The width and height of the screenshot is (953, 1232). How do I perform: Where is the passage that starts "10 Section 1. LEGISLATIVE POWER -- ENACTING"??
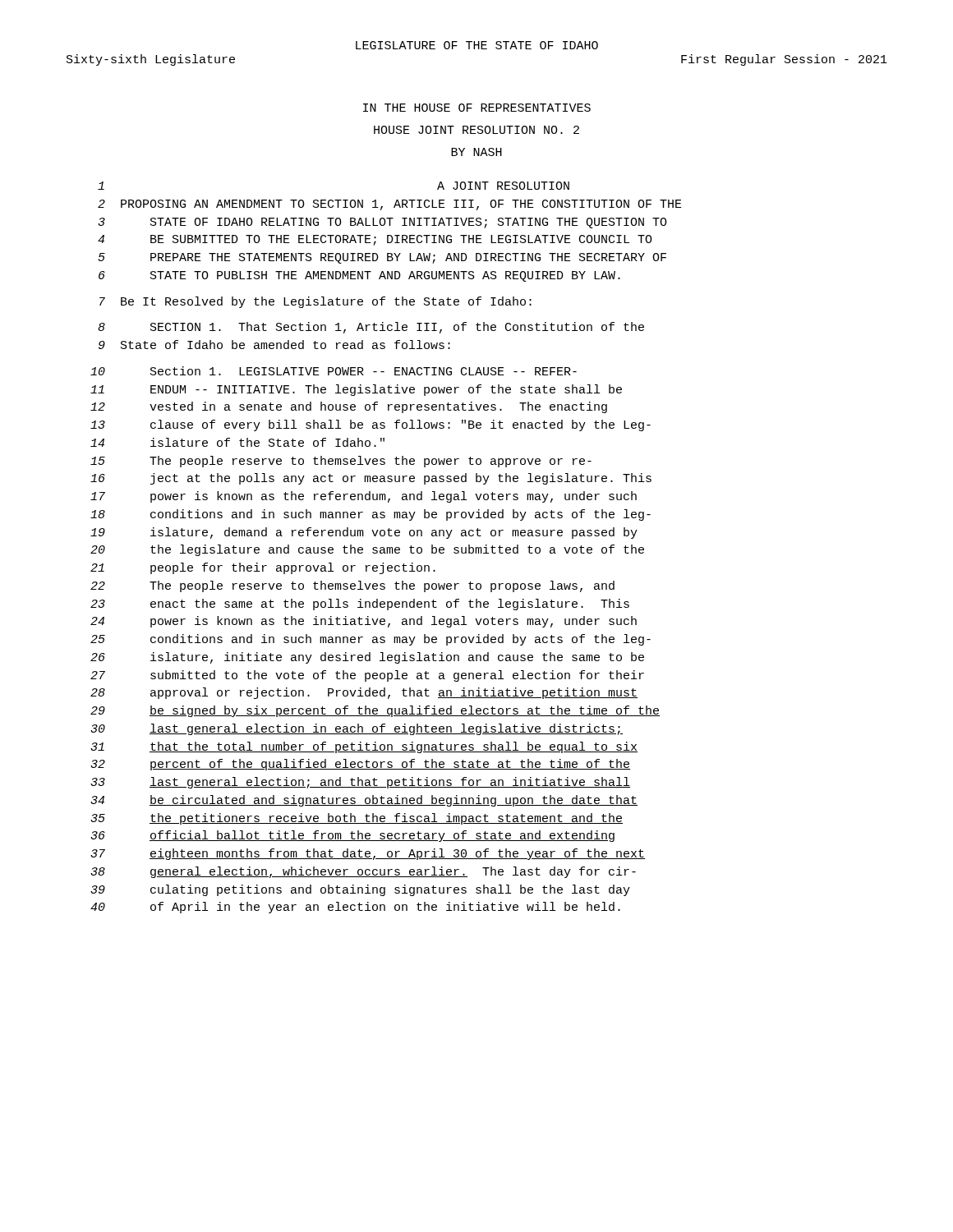pyautogui.click(x=476, y=641)
